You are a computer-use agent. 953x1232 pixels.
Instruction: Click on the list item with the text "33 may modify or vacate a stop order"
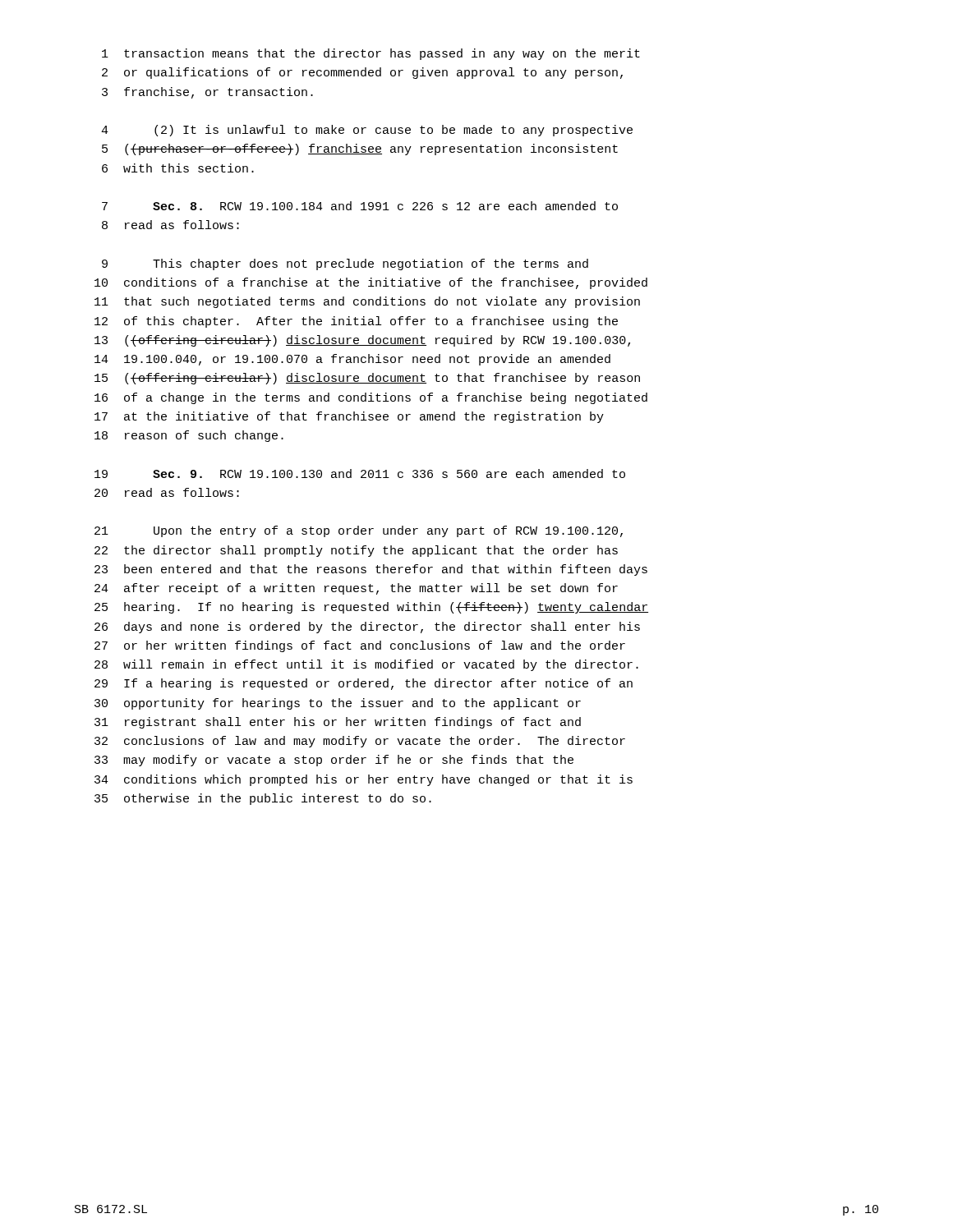point(476,761)
